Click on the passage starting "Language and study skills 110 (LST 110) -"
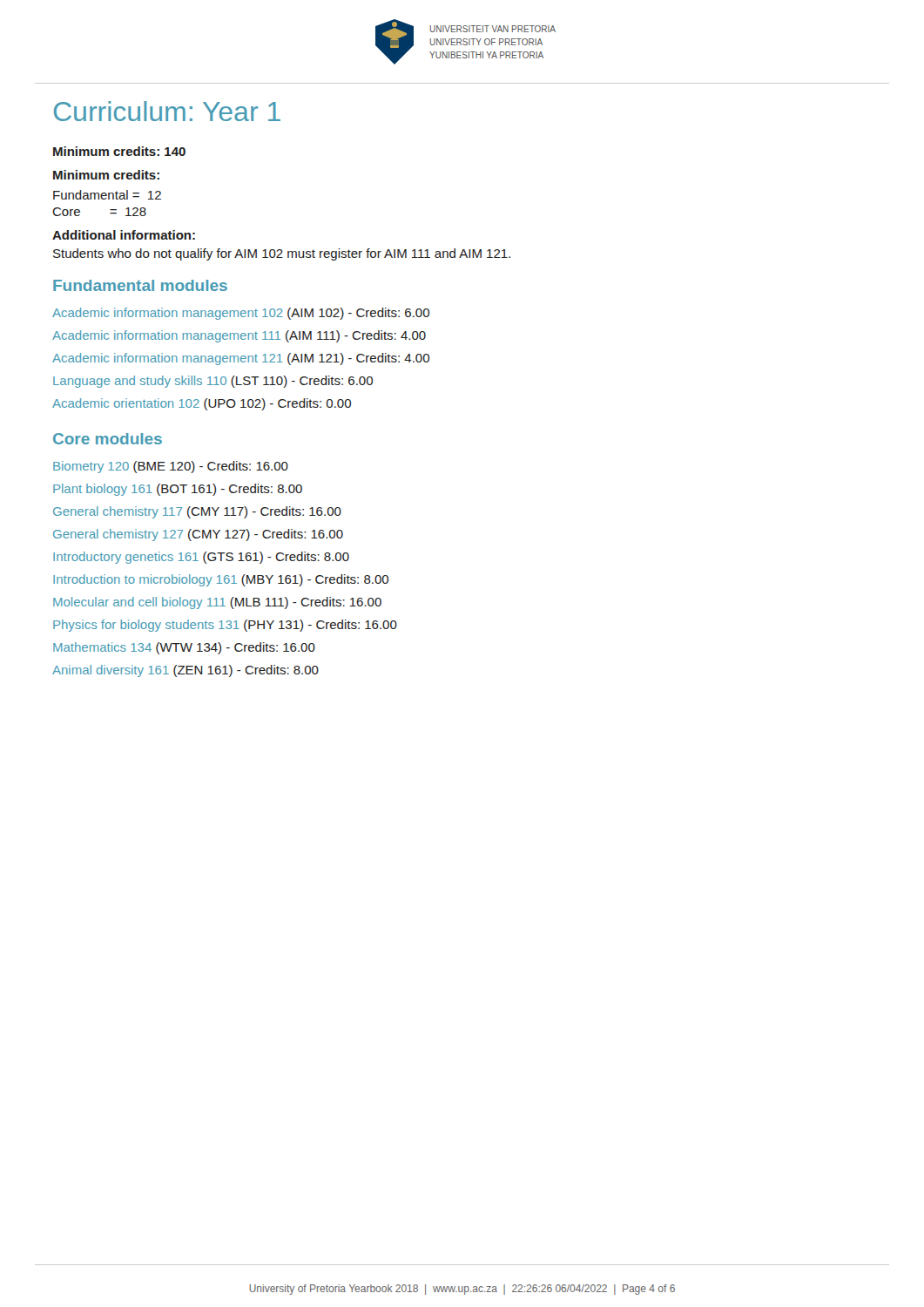 (x=213, y=380)
